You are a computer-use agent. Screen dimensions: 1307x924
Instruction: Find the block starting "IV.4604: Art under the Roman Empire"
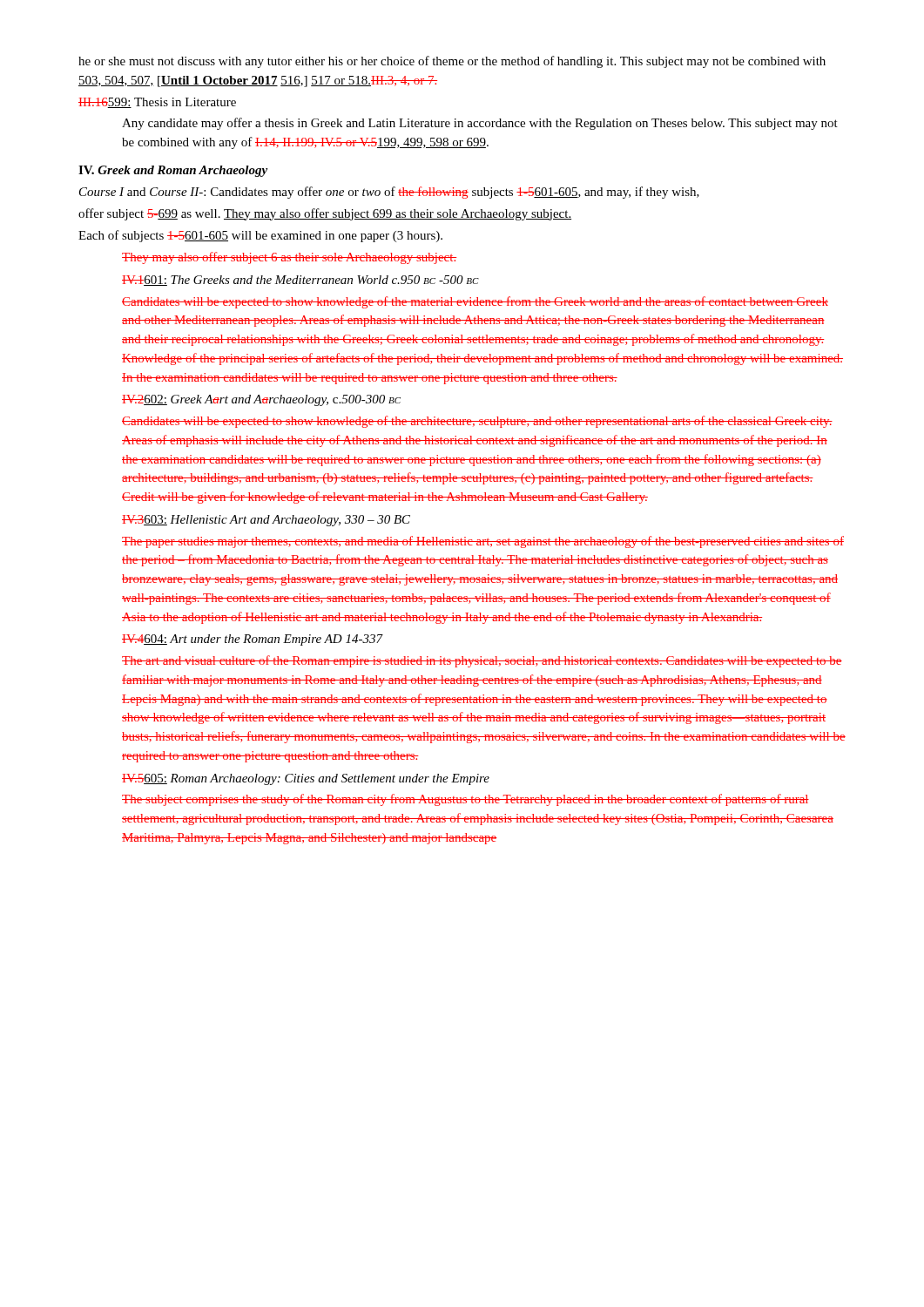(252, 639)
